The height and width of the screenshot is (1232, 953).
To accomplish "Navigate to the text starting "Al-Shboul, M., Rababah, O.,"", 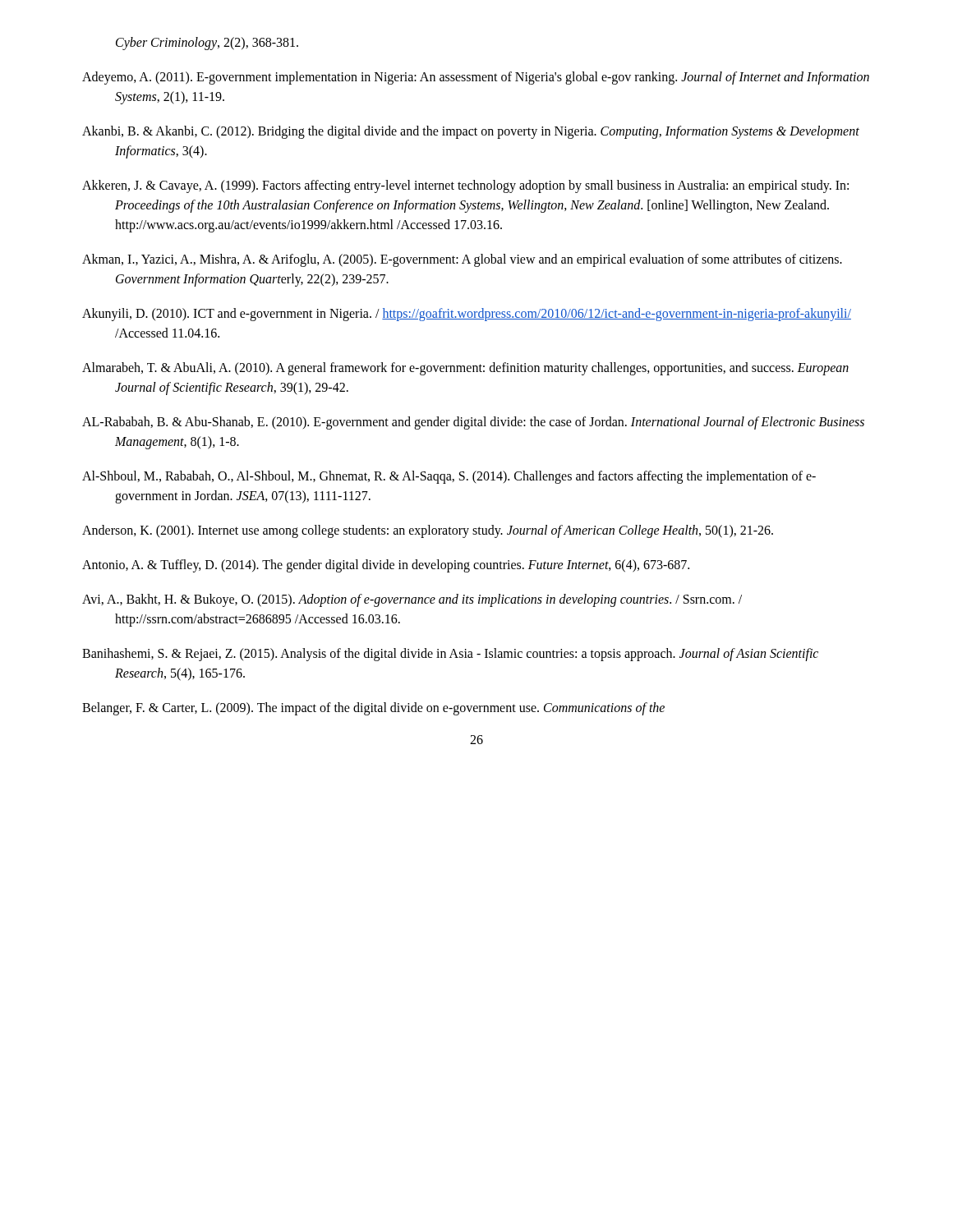I will pos(476,486).
